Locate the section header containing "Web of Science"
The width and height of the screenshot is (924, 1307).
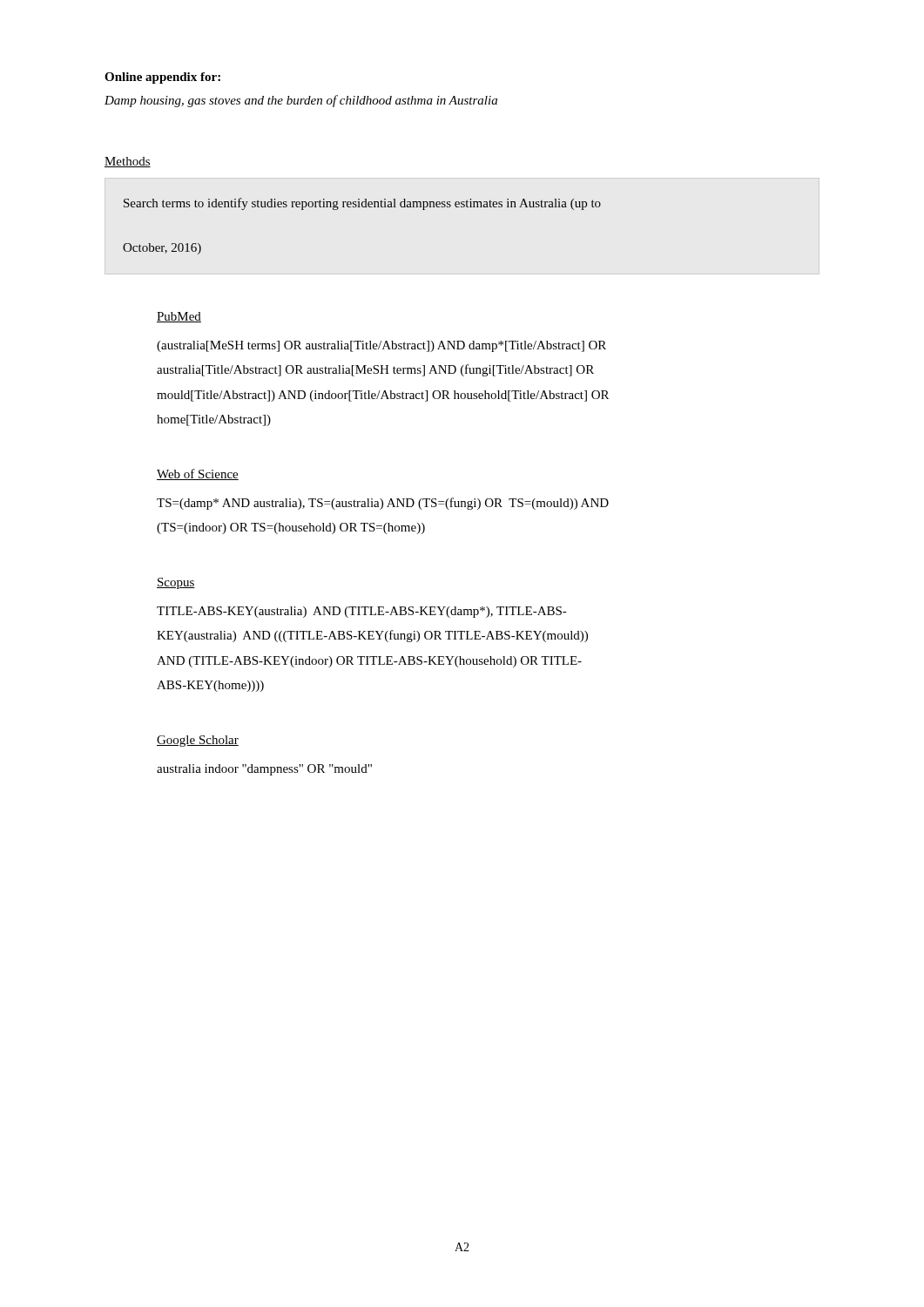click(x=198, y=474)
